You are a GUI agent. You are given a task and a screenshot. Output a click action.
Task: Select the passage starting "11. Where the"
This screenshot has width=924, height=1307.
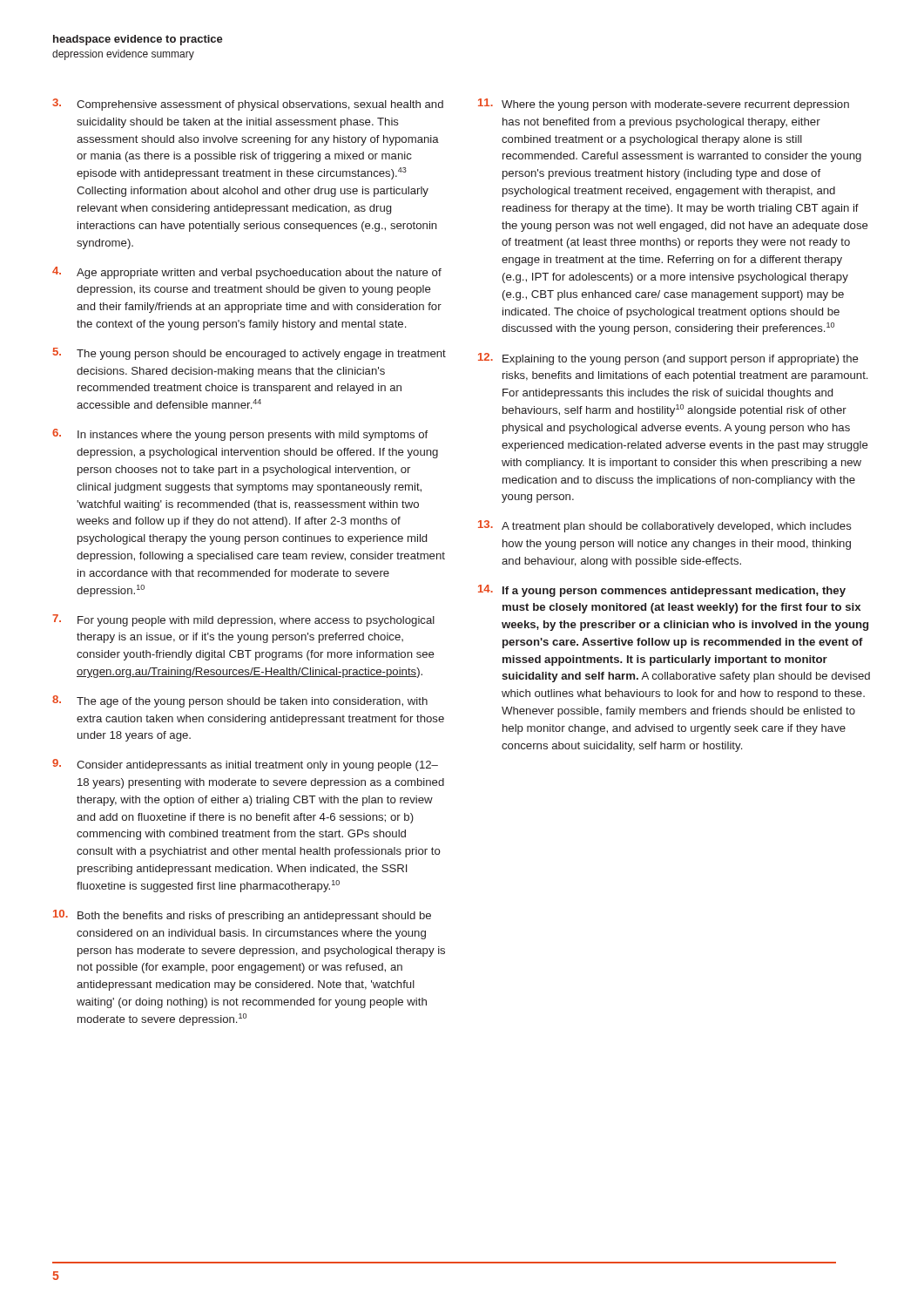(674, 217)
